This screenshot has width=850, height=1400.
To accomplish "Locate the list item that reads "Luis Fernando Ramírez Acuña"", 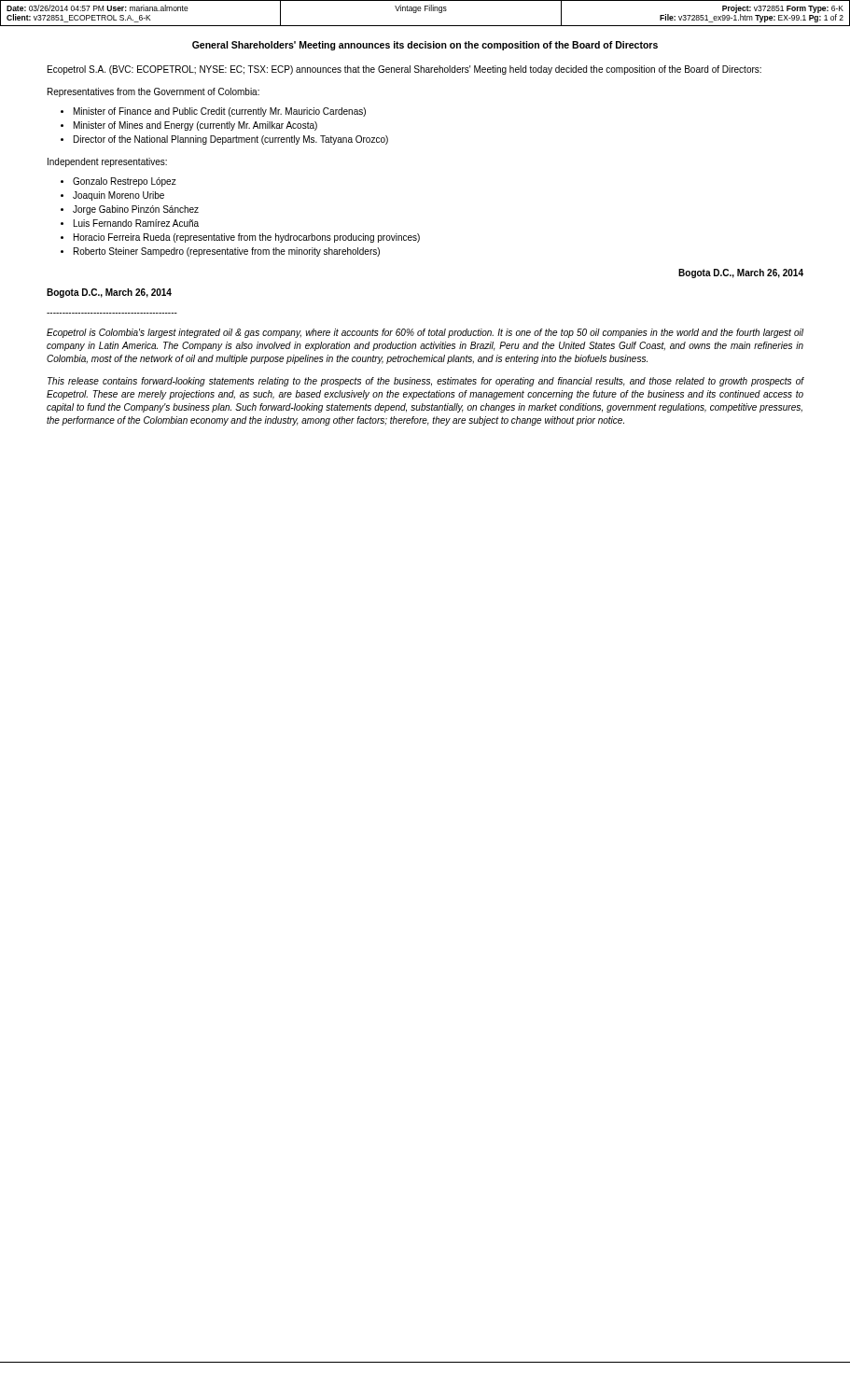I will 136,224.
